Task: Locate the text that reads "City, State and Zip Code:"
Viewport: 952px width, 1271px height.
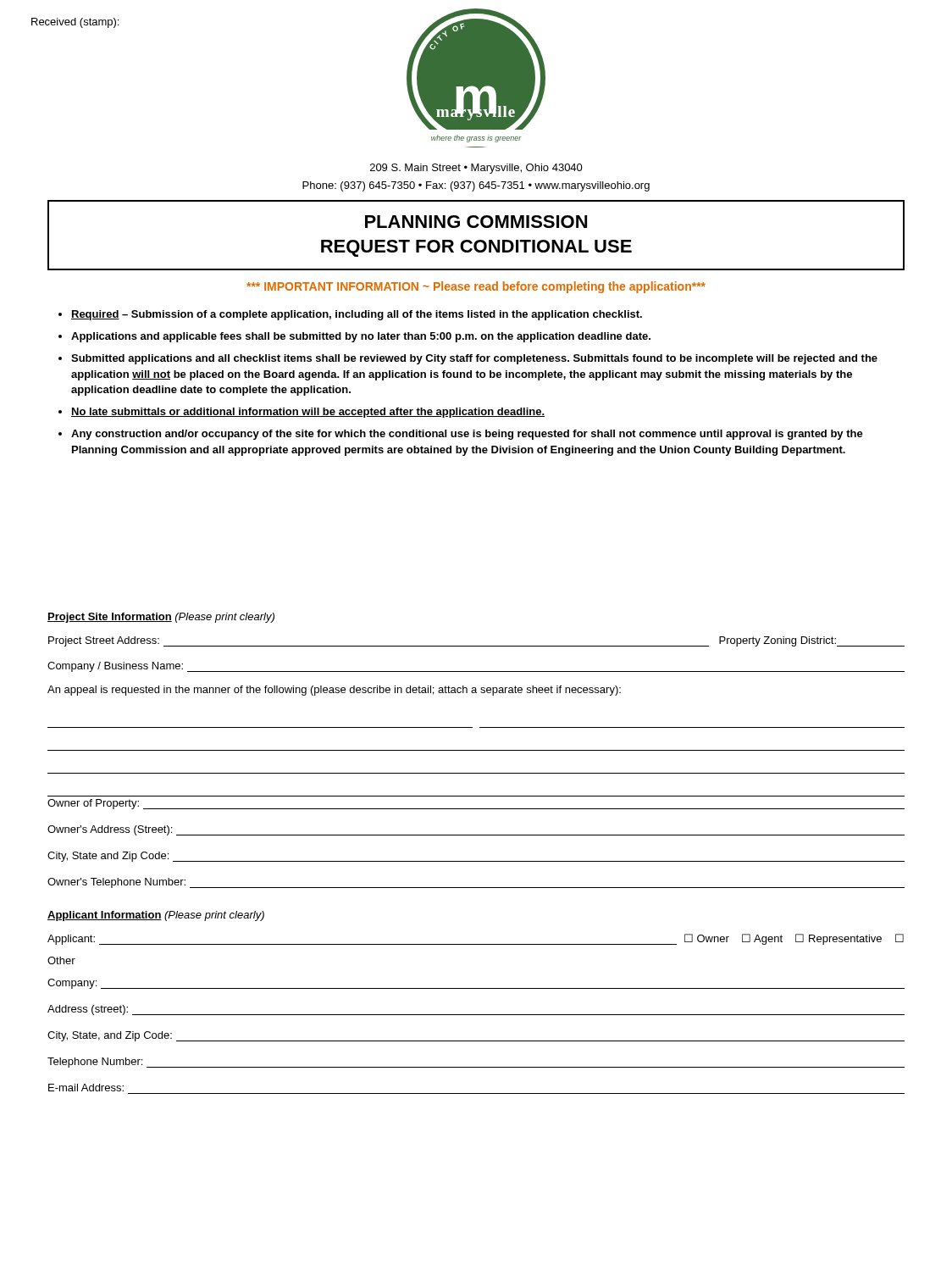Action: [x=476, y=855]
